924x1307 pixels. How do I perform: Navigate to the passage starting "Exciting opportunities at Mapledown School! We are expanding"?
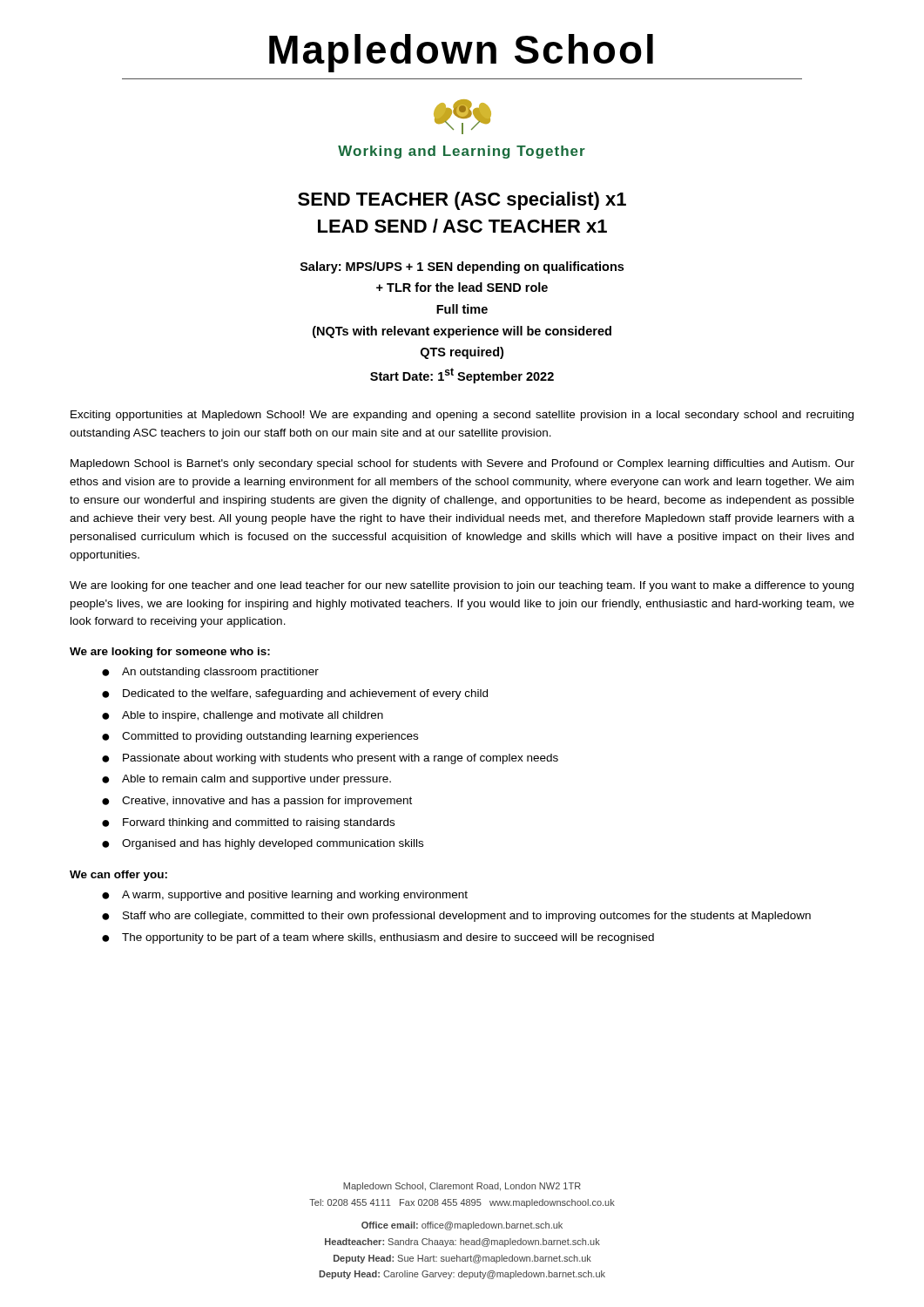click(462, 424)
